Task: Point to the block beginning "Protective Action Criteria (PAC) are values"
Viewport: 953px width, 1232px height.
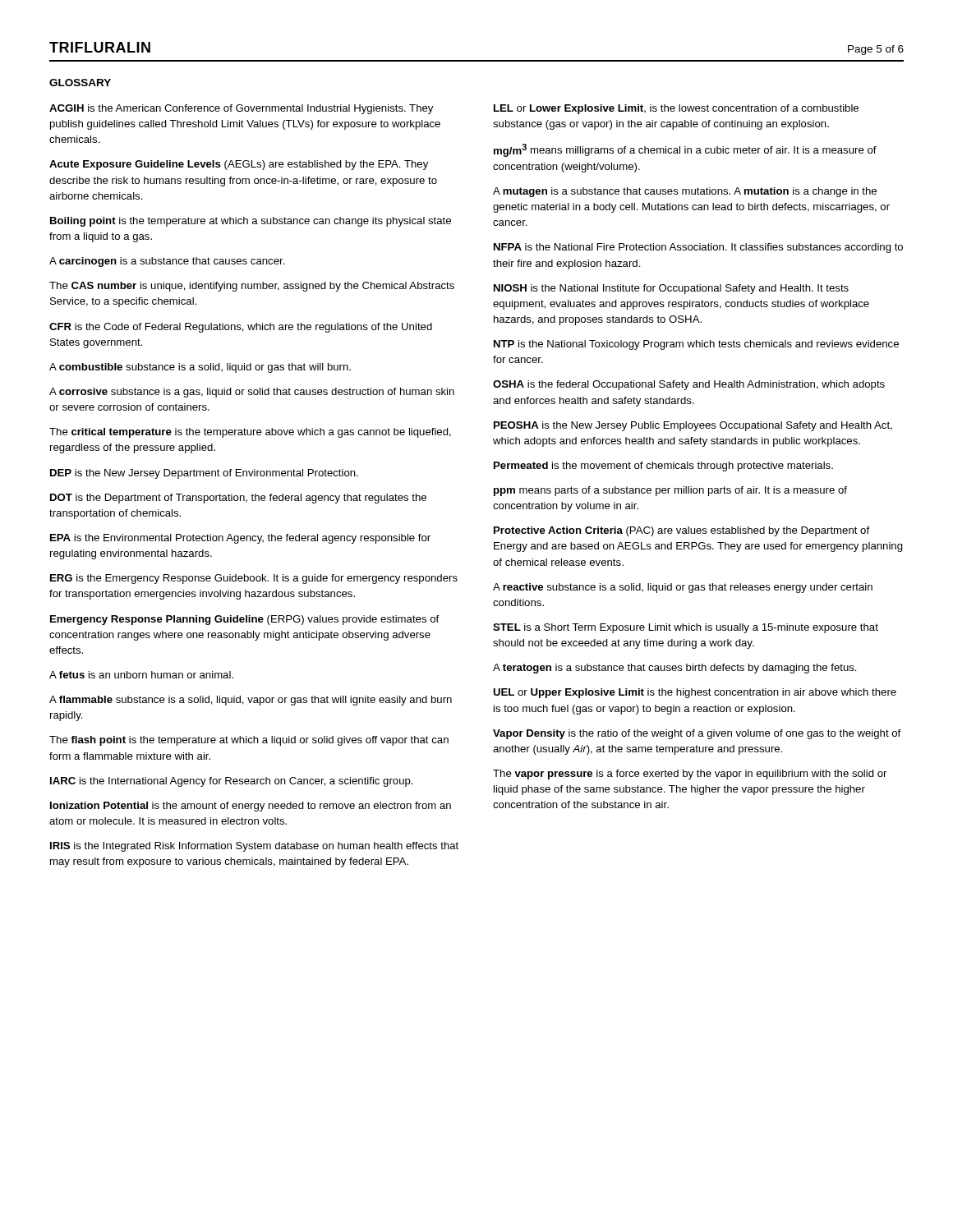Action: click(698, 546)
